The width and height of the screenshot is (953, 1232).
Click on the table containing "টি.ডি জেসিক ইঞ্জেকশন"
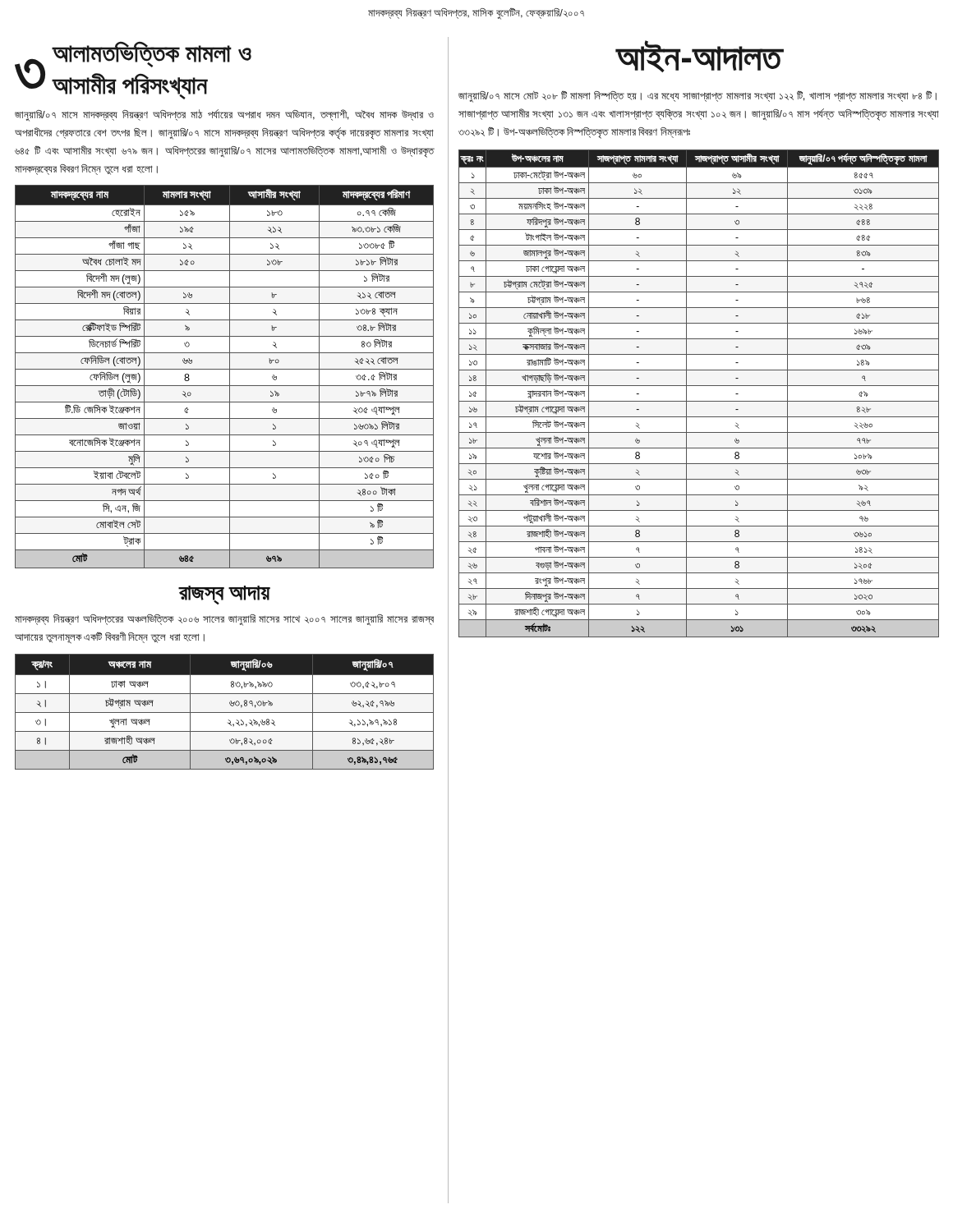224,377
